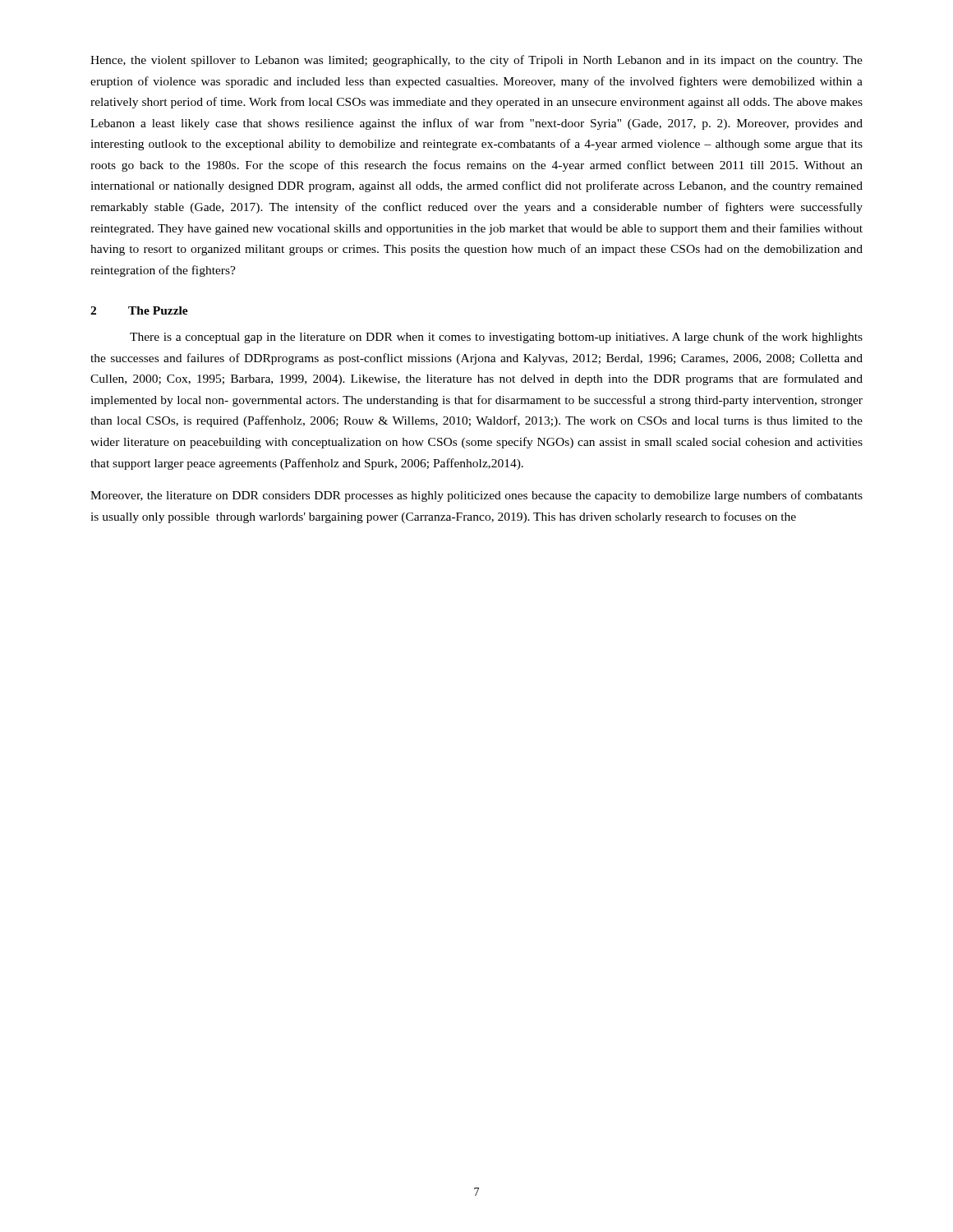Where does it say "2 The Puzzle"?
Viewport: 953px width, 1232px height.
(139, 311)
